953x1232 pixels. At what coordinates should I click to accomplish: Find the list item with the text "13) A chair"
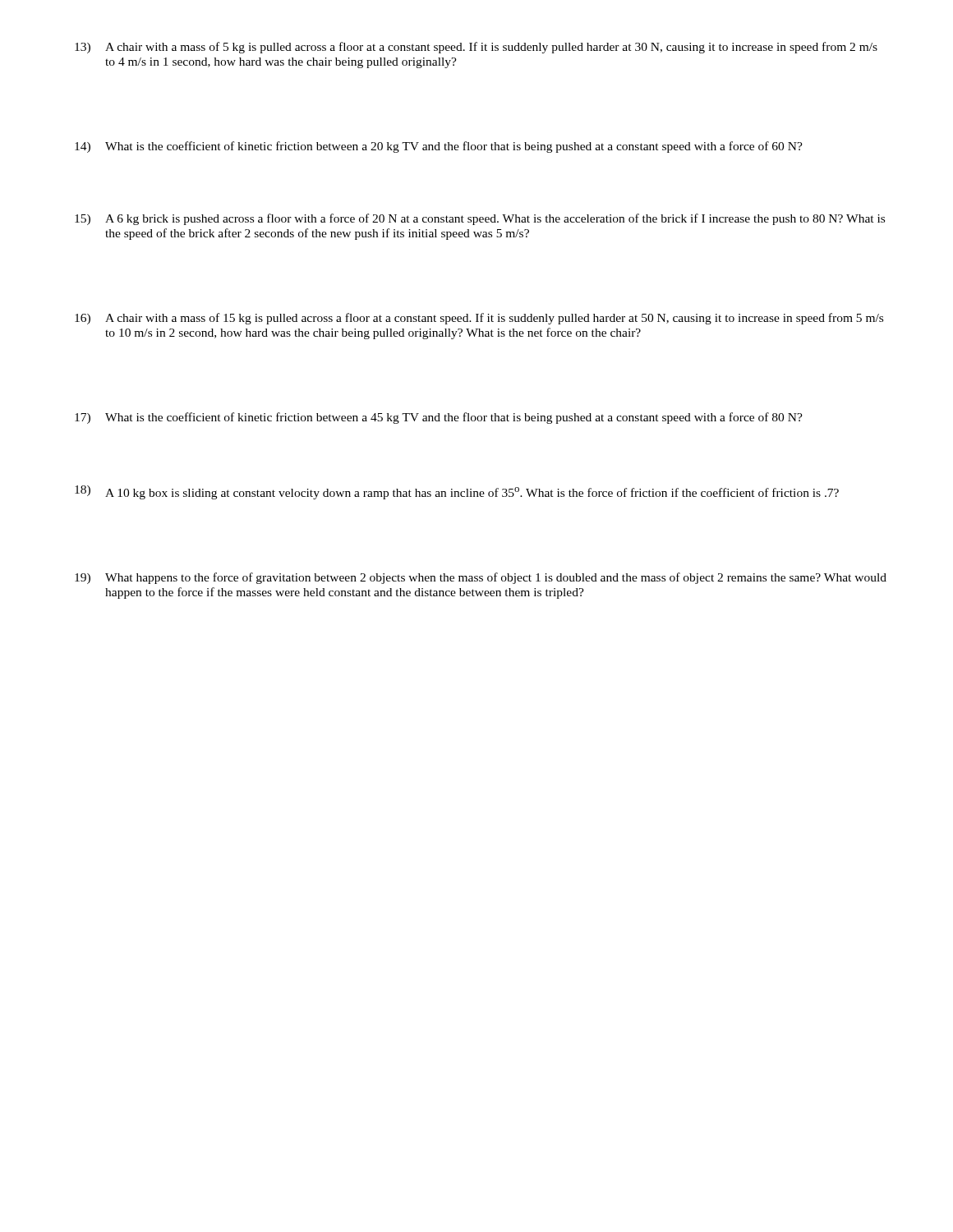481,54
